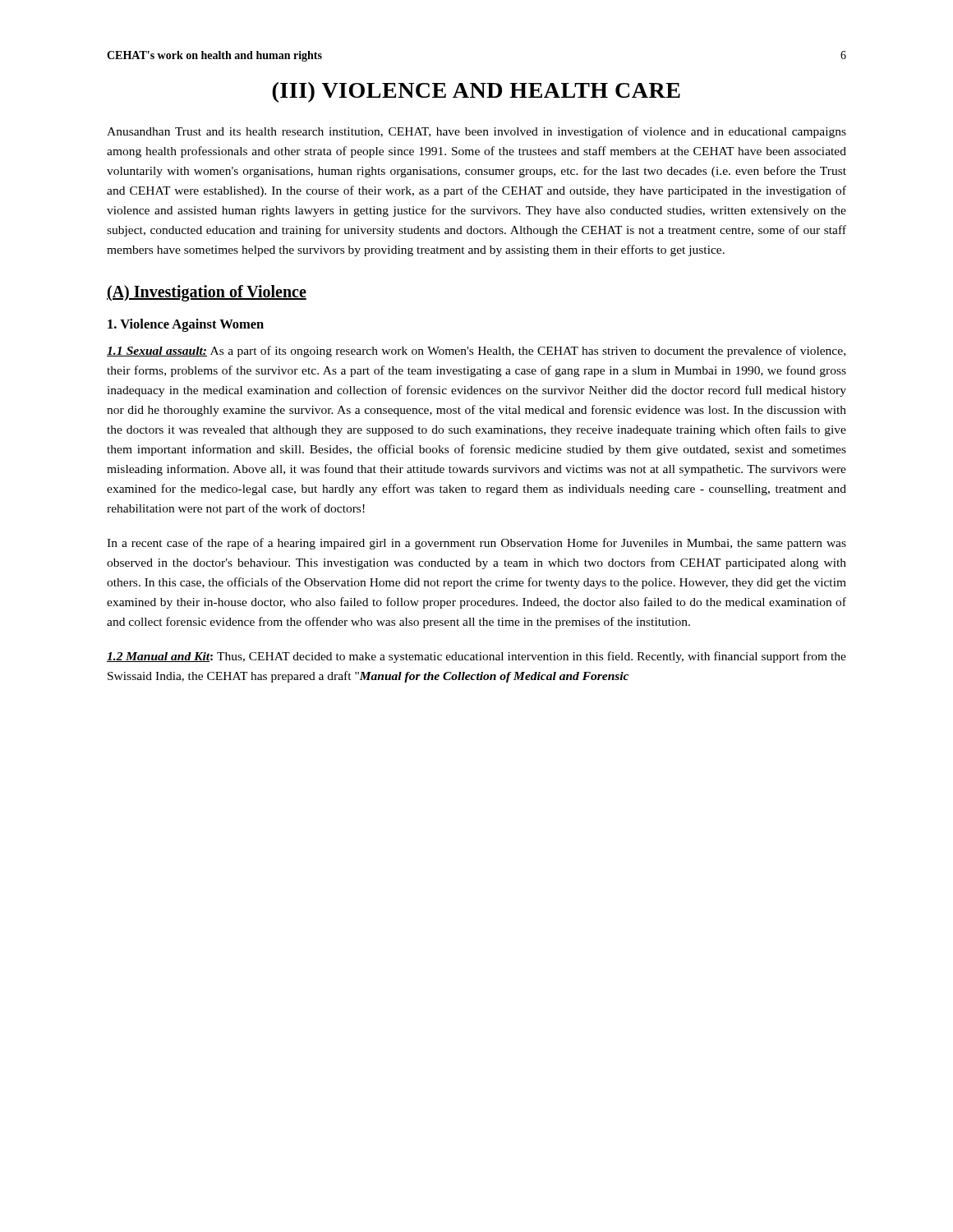Click on the text block containing "1 Sexual assault: As"
This screenshot has width=953, height=1232.
[476, 429]
